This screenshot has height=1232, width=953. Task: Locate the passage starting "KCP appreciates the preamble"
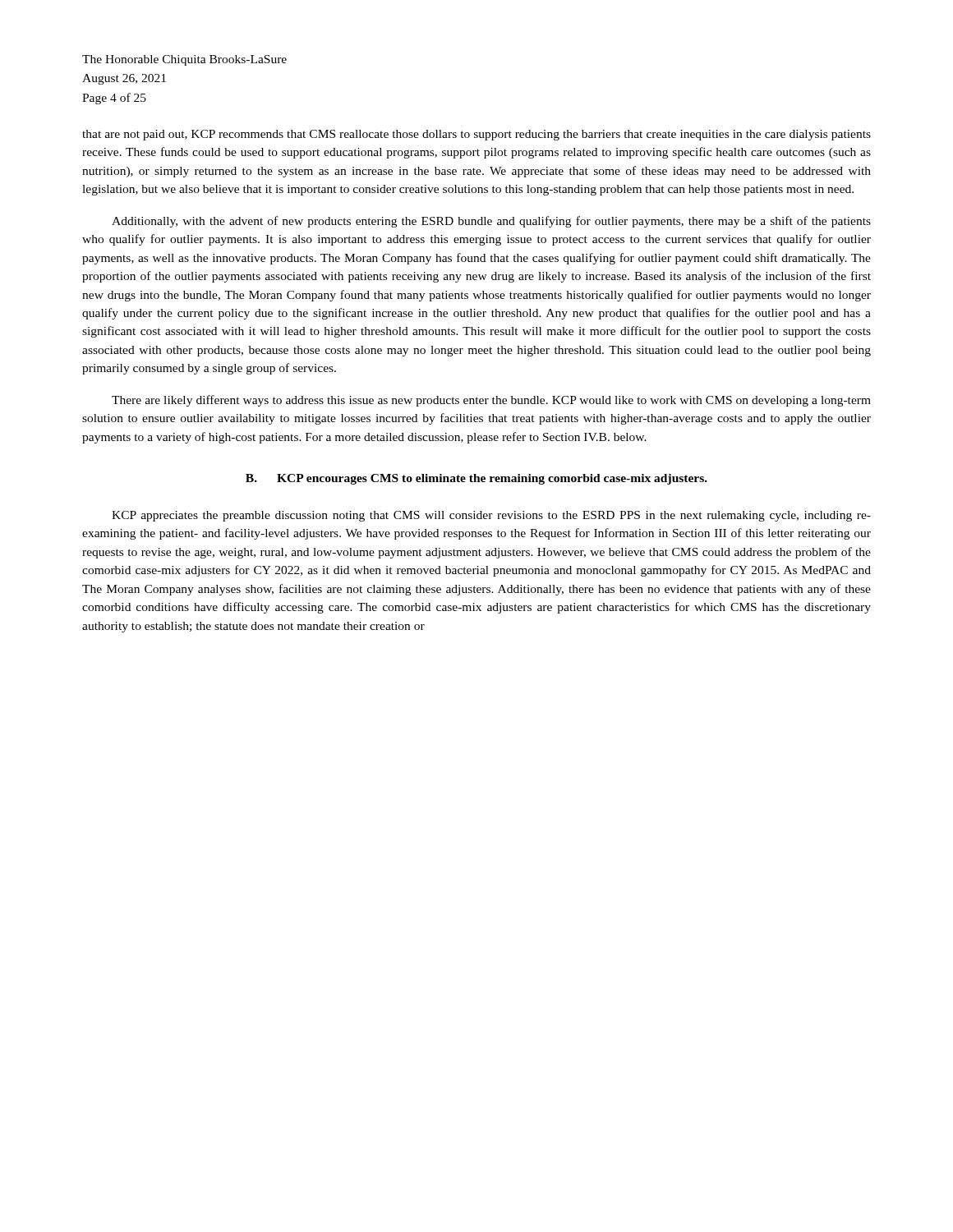pyautogui.click(x=476, y=570)
